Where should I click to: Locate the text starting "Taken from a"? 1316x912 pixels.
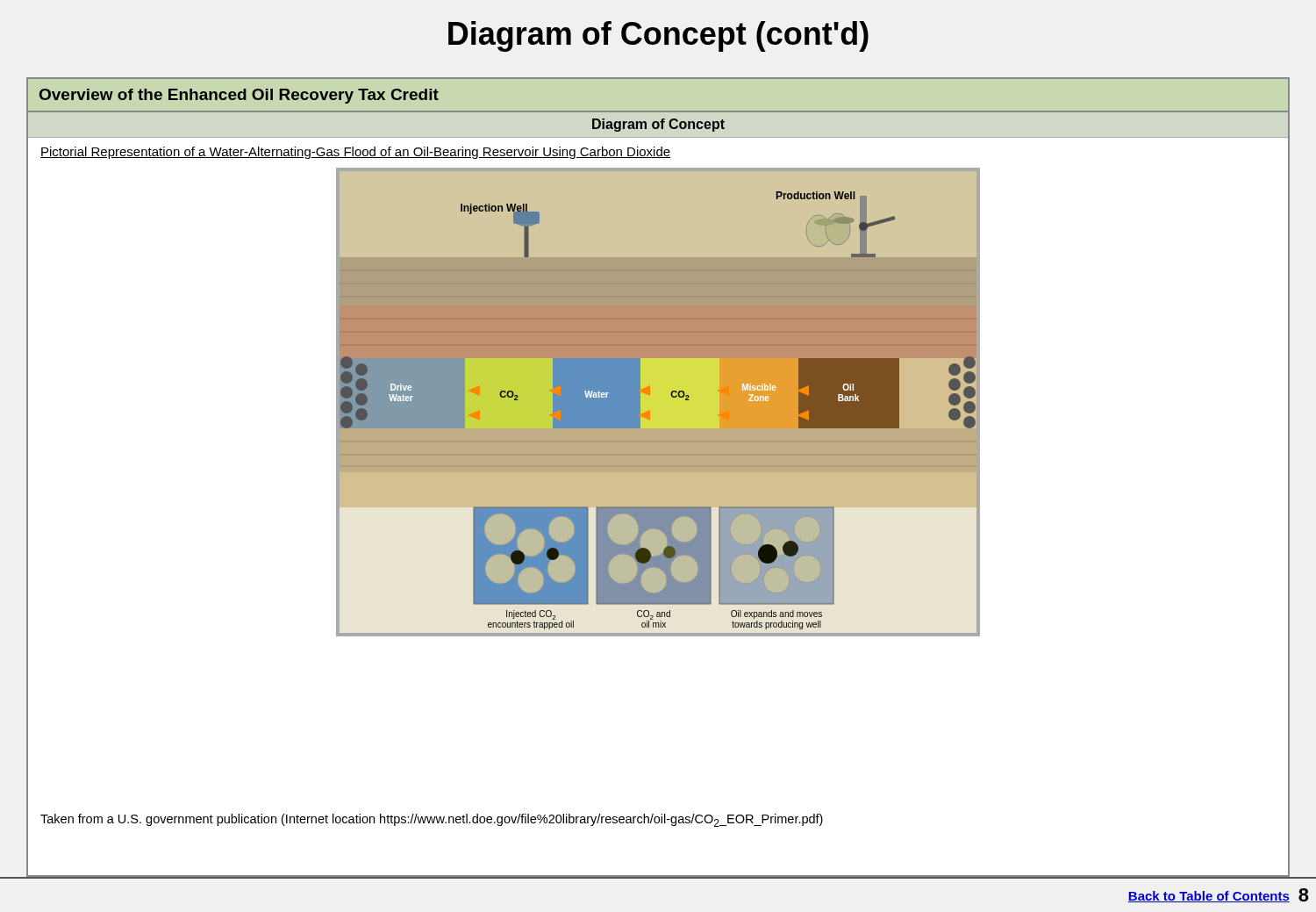[x=432, y=820]
